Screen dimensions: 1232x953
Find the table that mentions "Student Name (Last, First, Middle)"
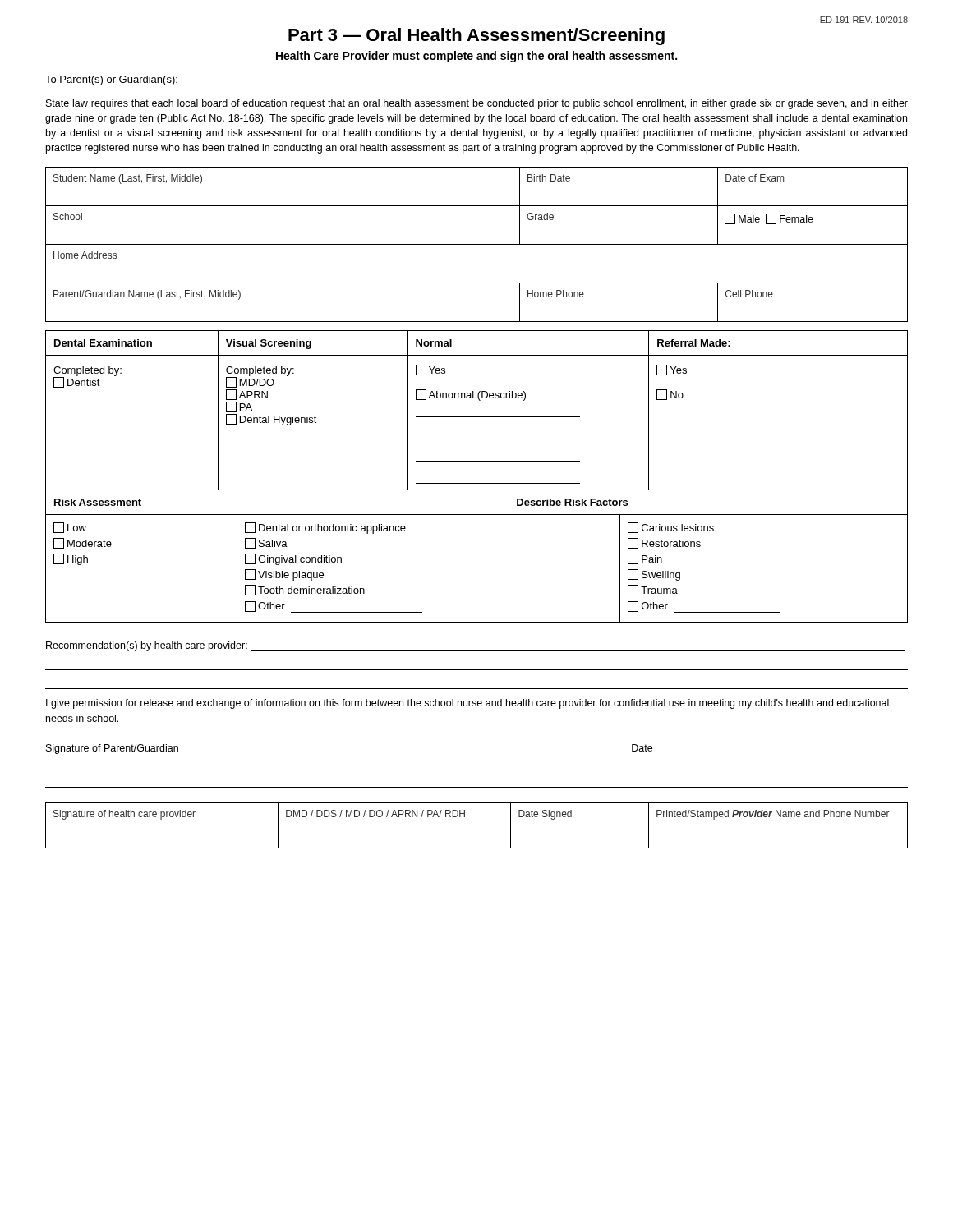tap(476, 225)
